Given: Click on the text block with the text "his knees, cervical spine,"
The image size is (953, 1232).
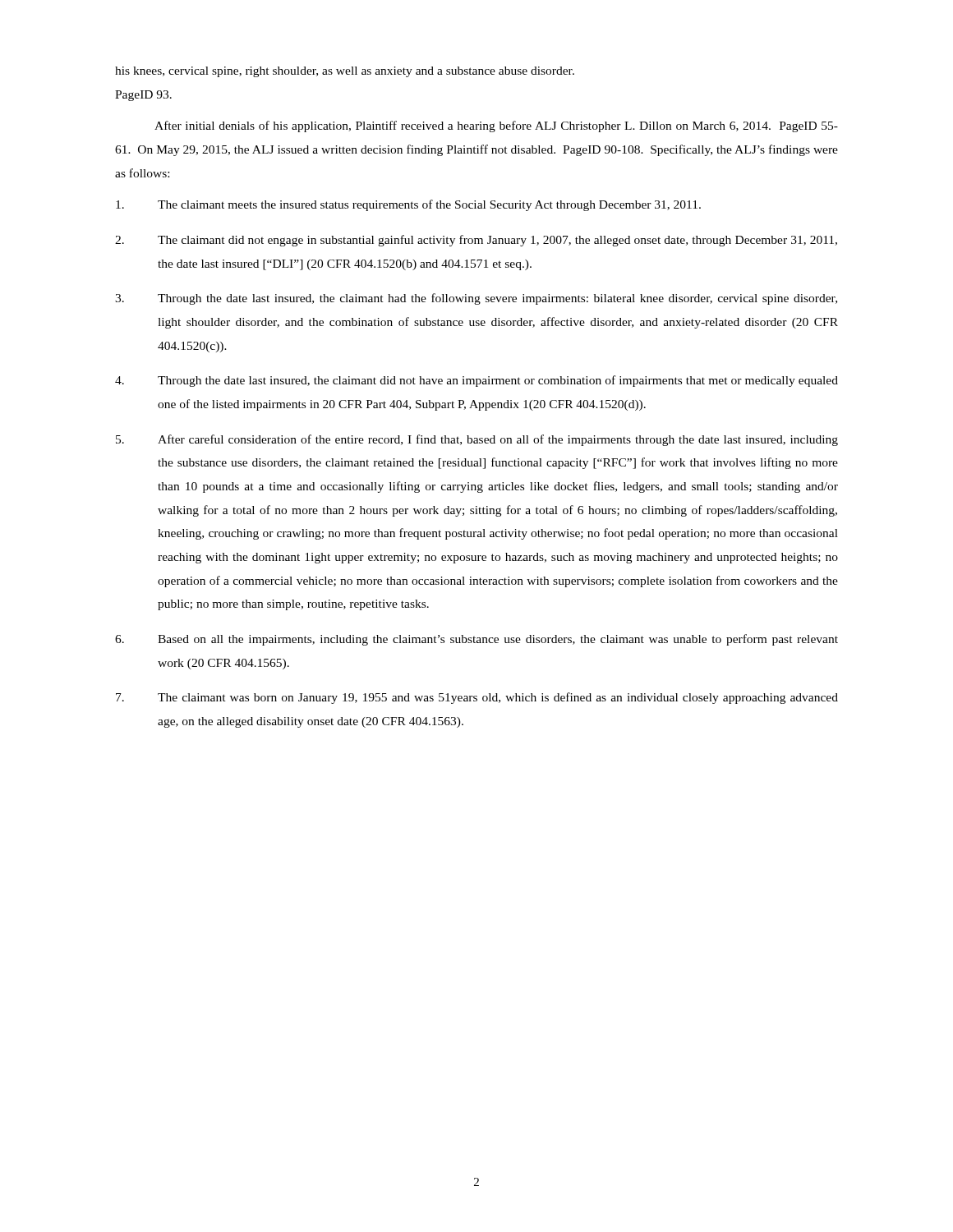Looking at the screenshot, I should 345,70.
